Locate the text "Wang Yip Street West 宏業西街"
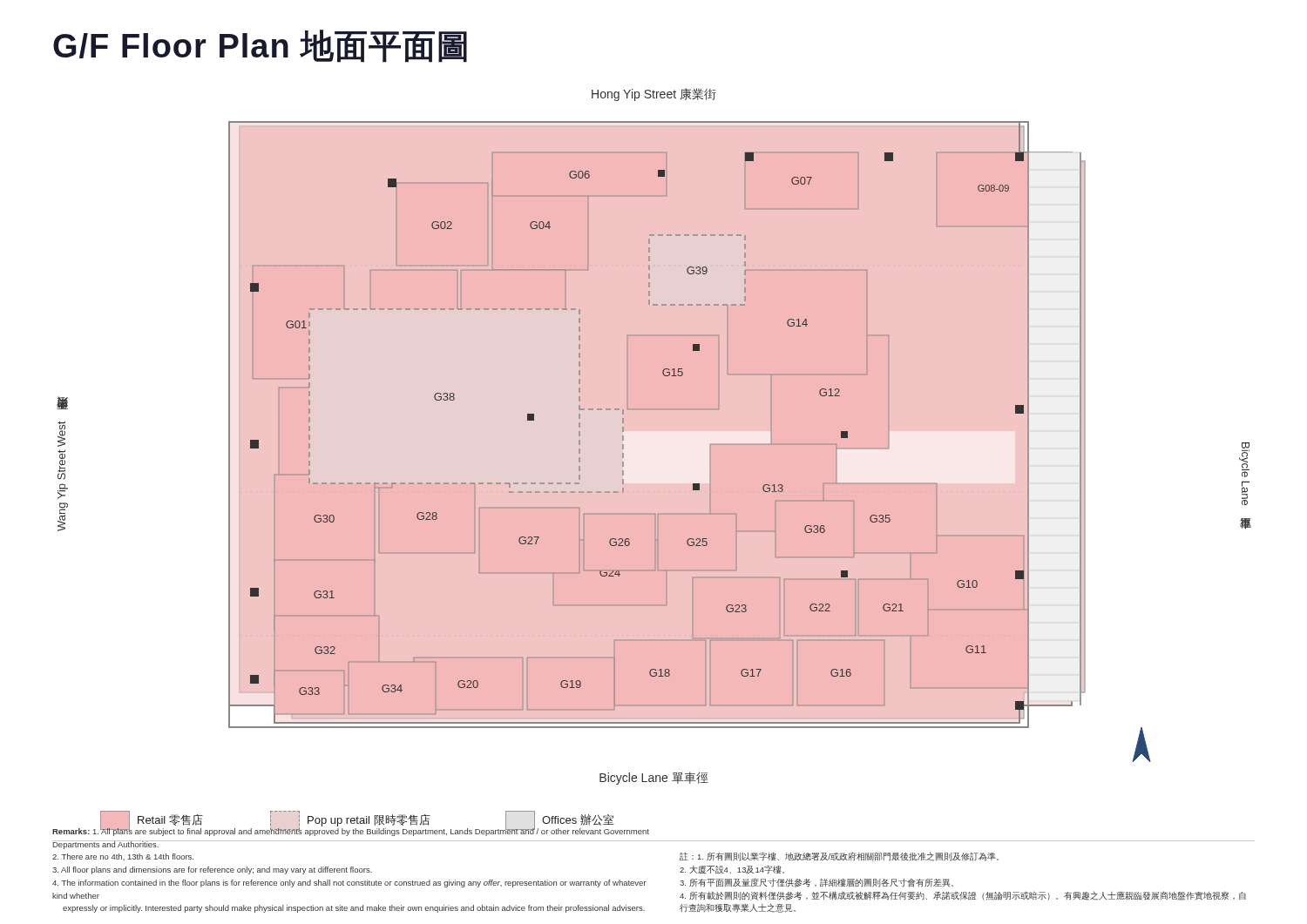This screenshot has height=924, width=1307. pos(62,475)
